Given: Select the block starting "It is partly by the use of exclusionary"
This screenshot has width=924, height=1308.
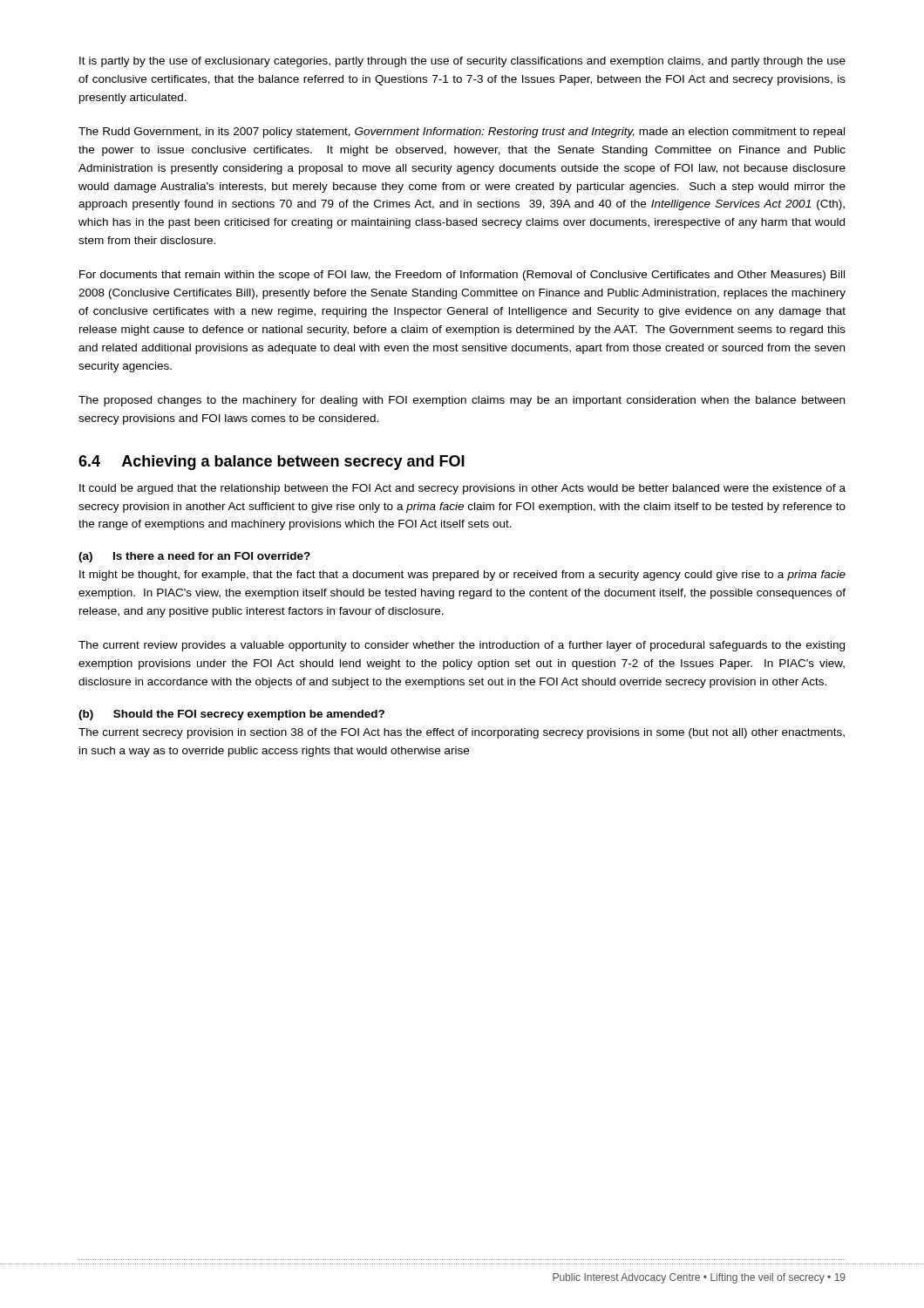Looking at the screenshot, I should 462,79.
